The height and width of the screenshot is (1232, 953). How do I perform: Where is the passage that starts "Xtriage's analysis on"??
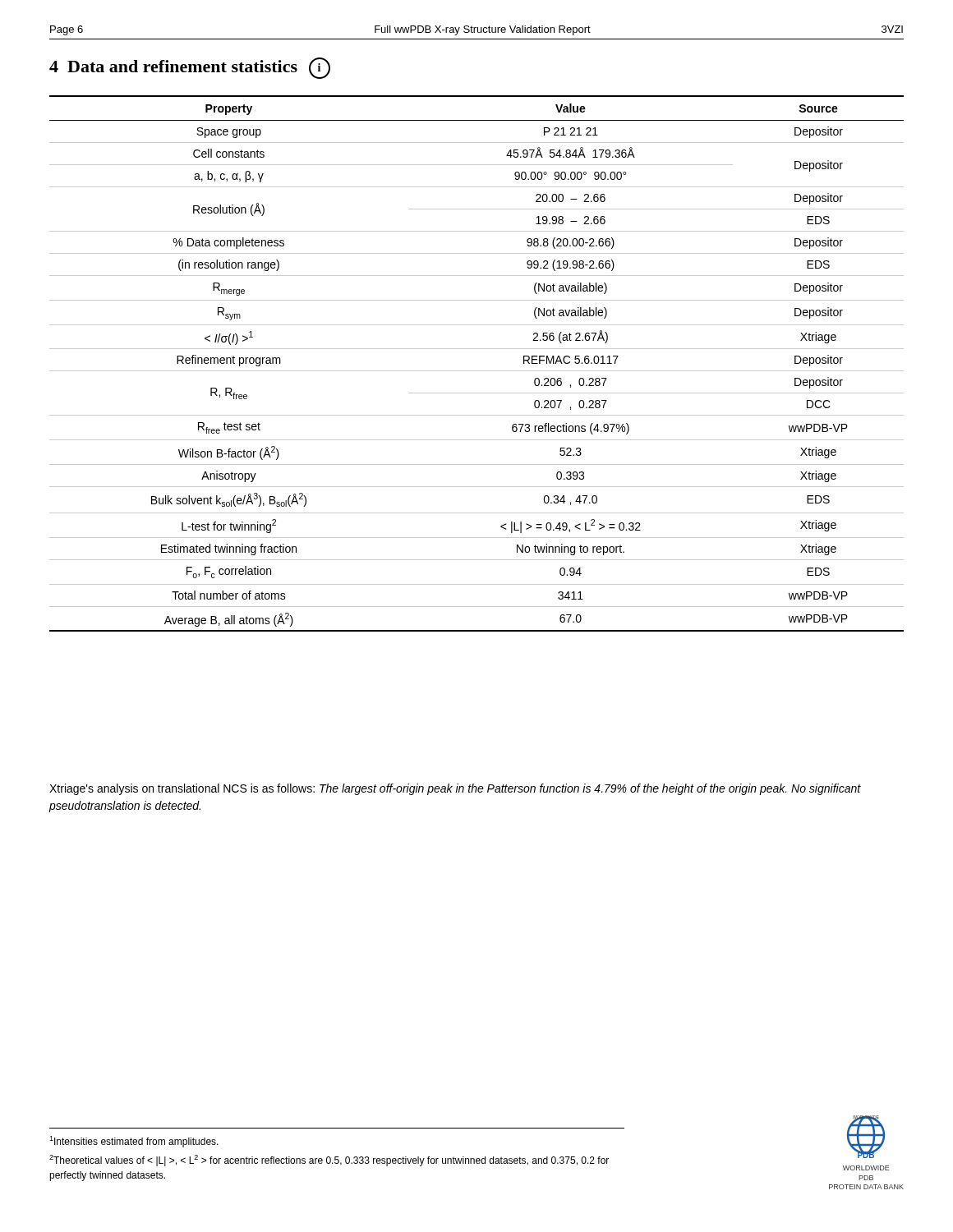click(455, 797)
